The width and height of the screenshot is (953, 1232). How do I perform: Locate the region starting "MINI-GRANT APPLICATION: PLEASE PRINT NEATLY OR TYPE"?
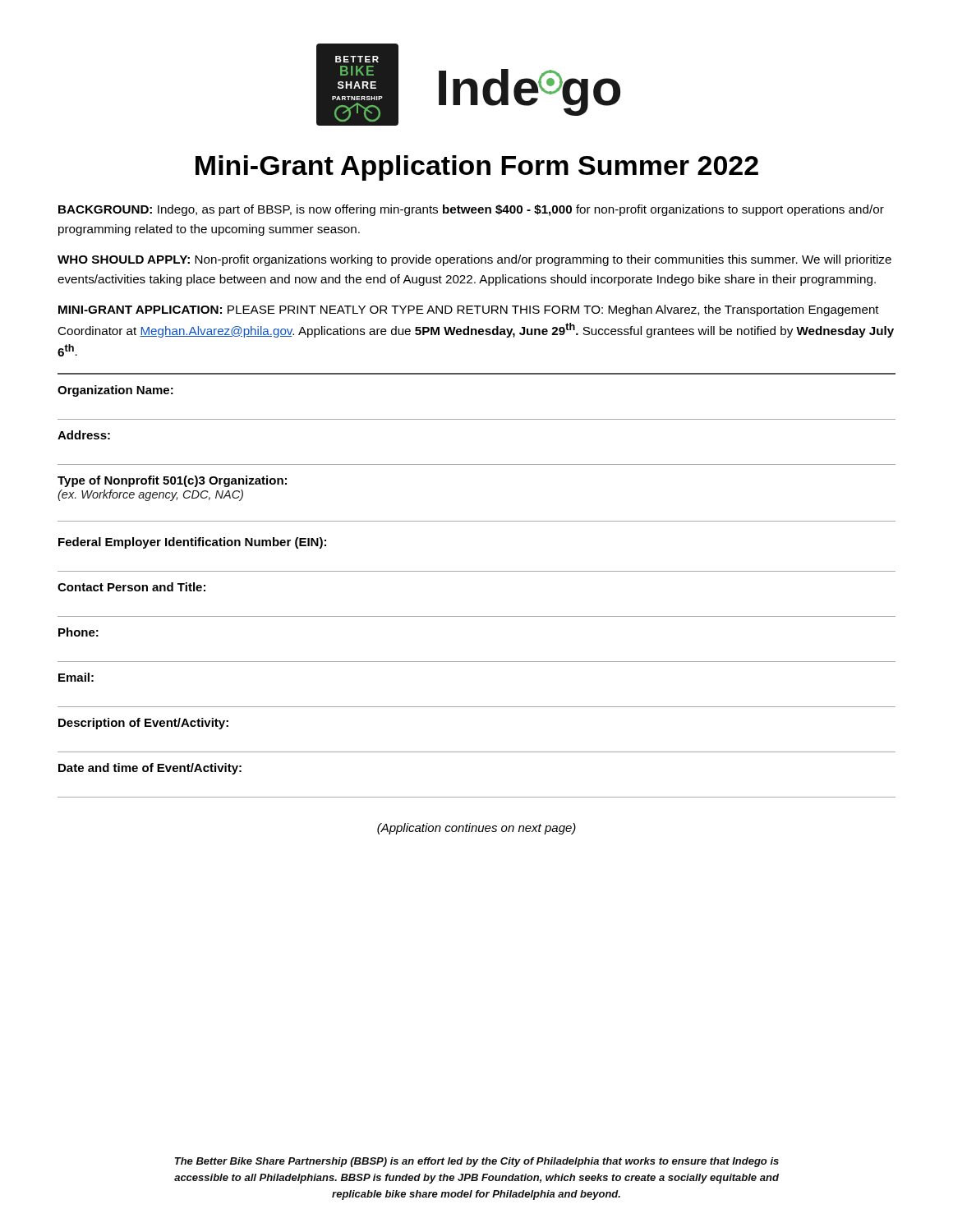(x=476, y=330)
